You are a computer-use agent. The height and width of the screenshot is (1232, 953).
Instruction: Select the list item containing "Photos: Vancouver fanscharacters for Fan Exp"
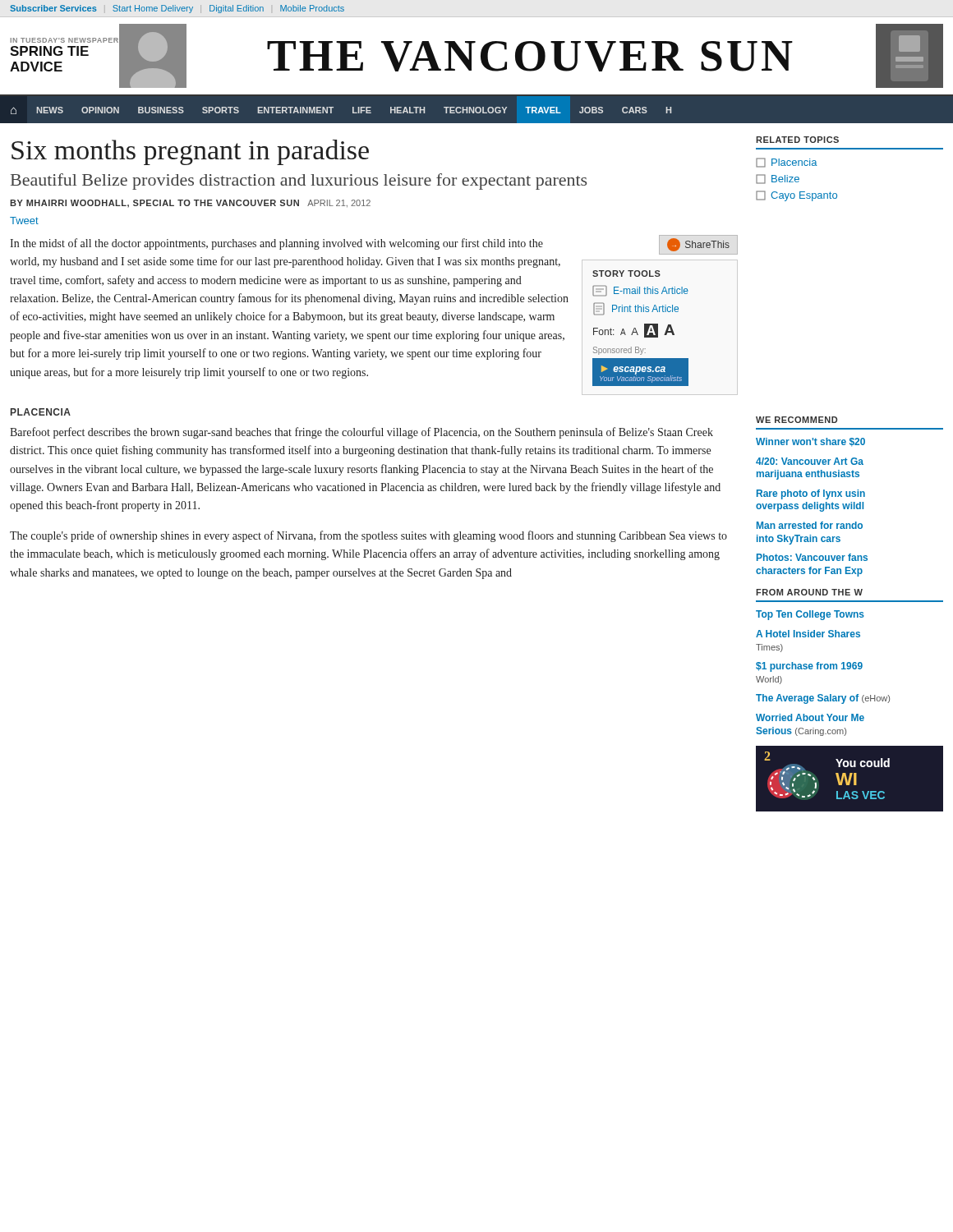point(850,565)
